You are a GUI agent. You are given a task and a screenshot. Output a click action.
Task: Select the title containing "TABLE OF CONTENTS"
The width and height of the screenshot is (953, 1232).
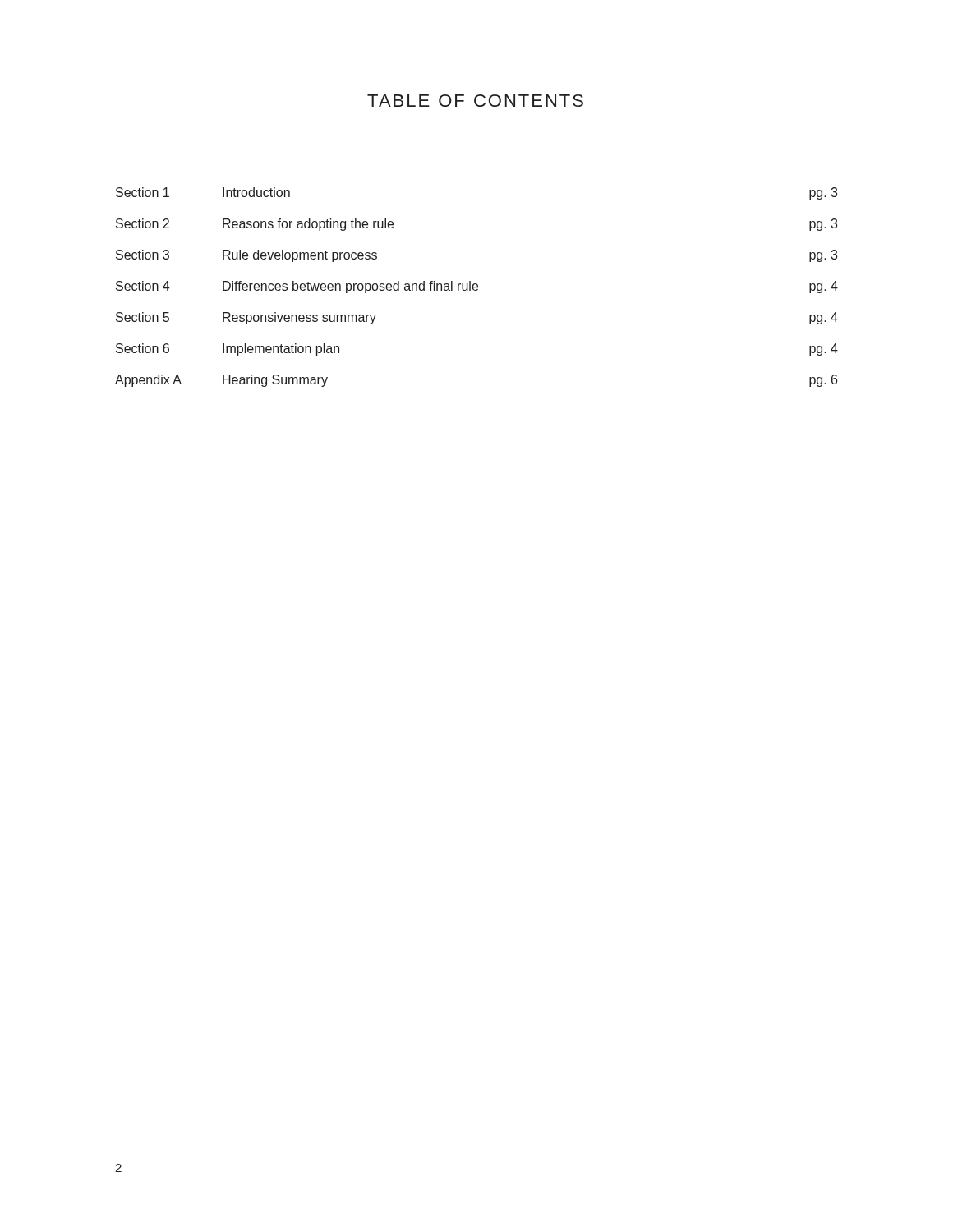(476, 101)
